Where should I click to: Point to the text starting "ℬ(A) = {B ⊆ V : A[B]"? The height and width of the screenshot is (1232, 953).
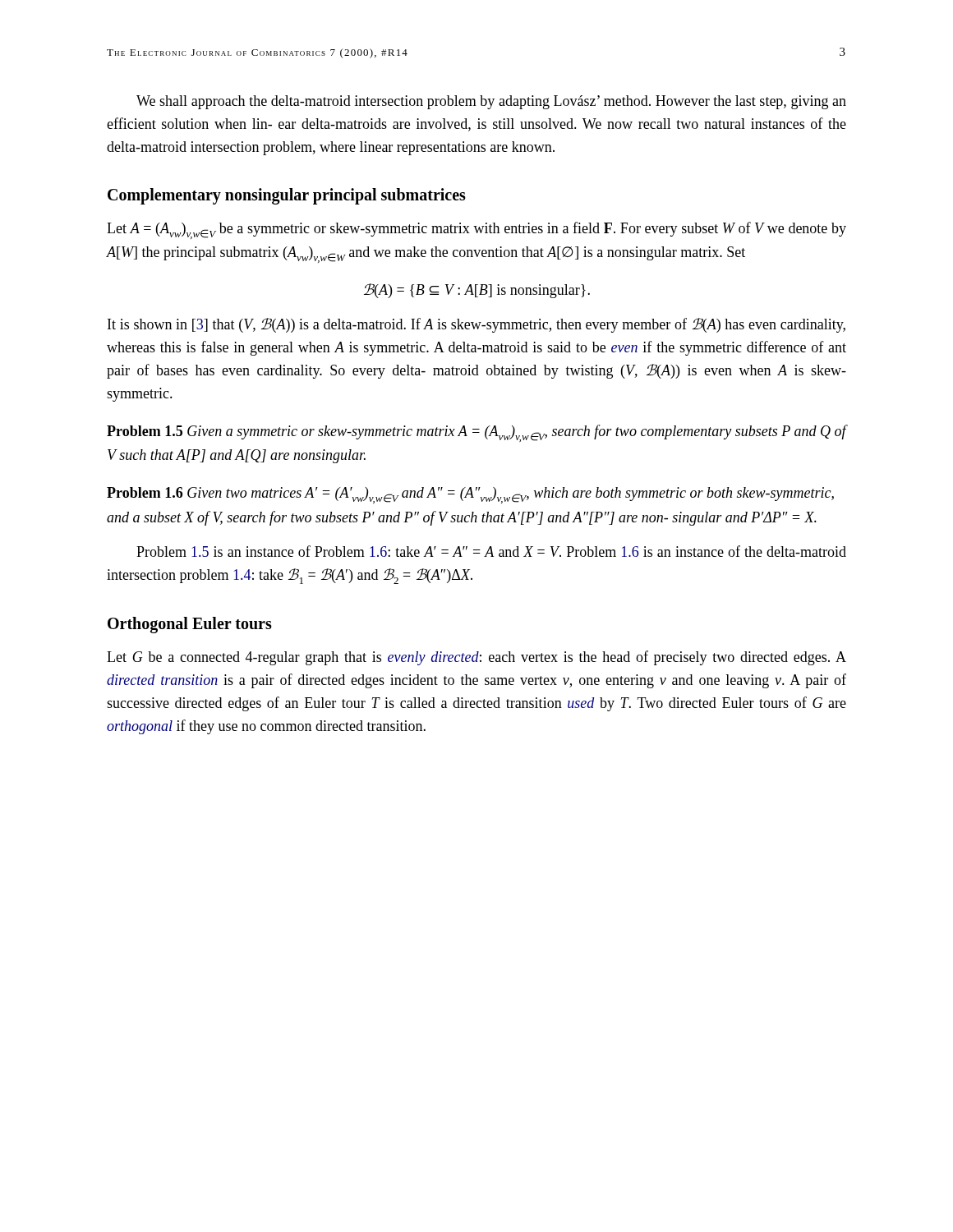coord(476,290)
